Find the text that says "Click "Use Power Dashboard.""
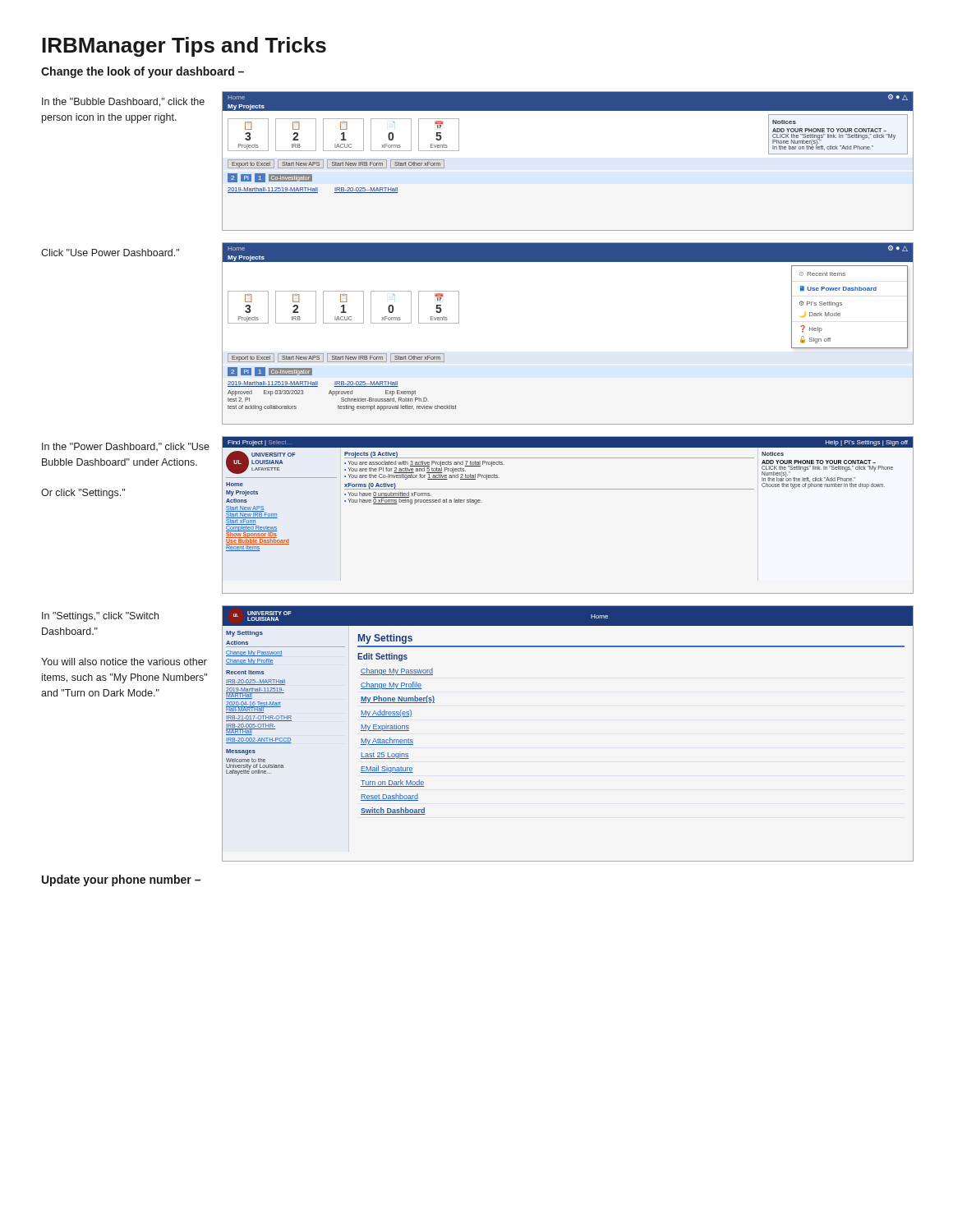The image size is (953, 1232). tap(110, 253)
